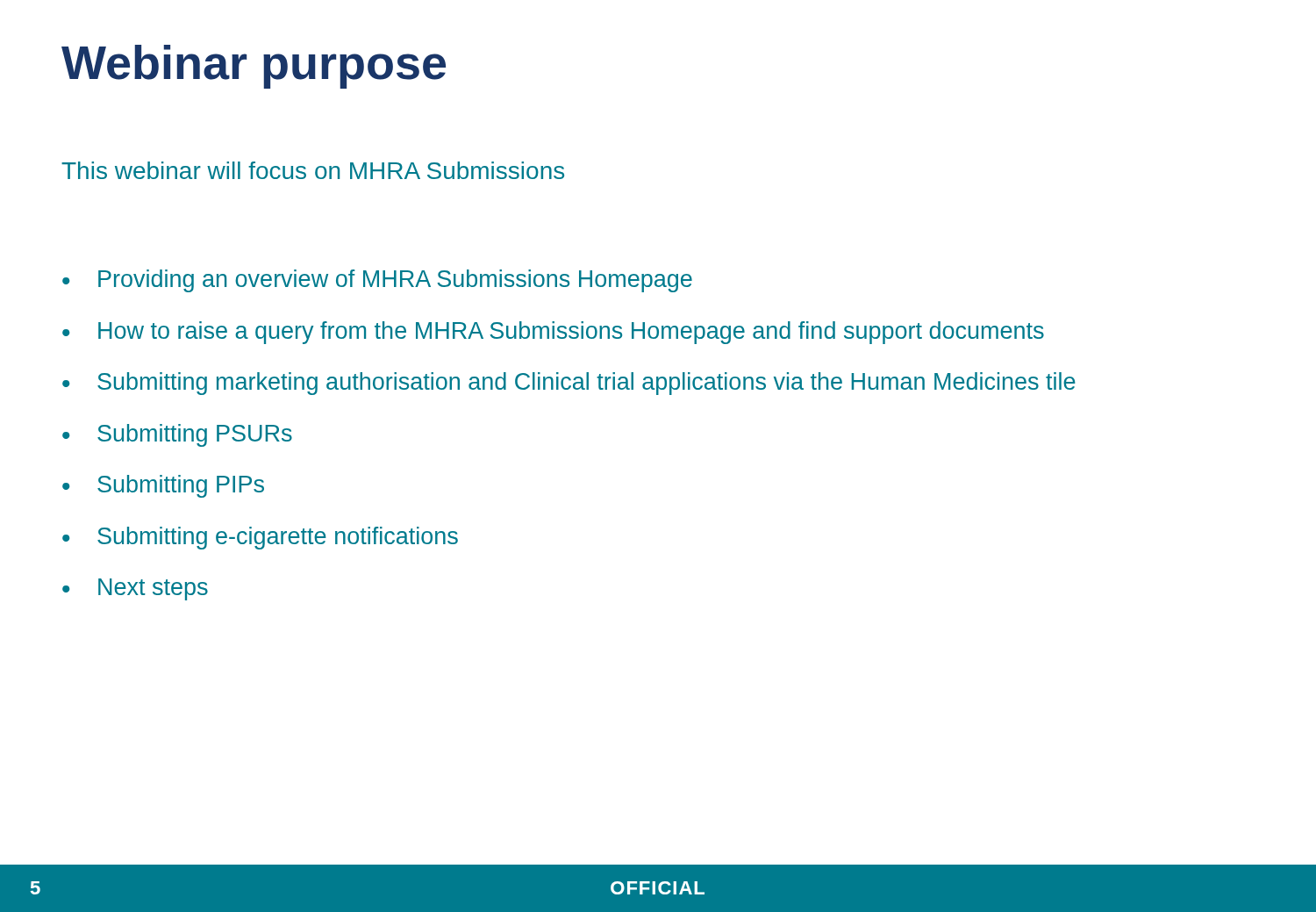Image resolution: width=1316 pixels, height=912 pixels.
Task: Click on the list item that says "• How to raise a"
Action: [658, 332]
